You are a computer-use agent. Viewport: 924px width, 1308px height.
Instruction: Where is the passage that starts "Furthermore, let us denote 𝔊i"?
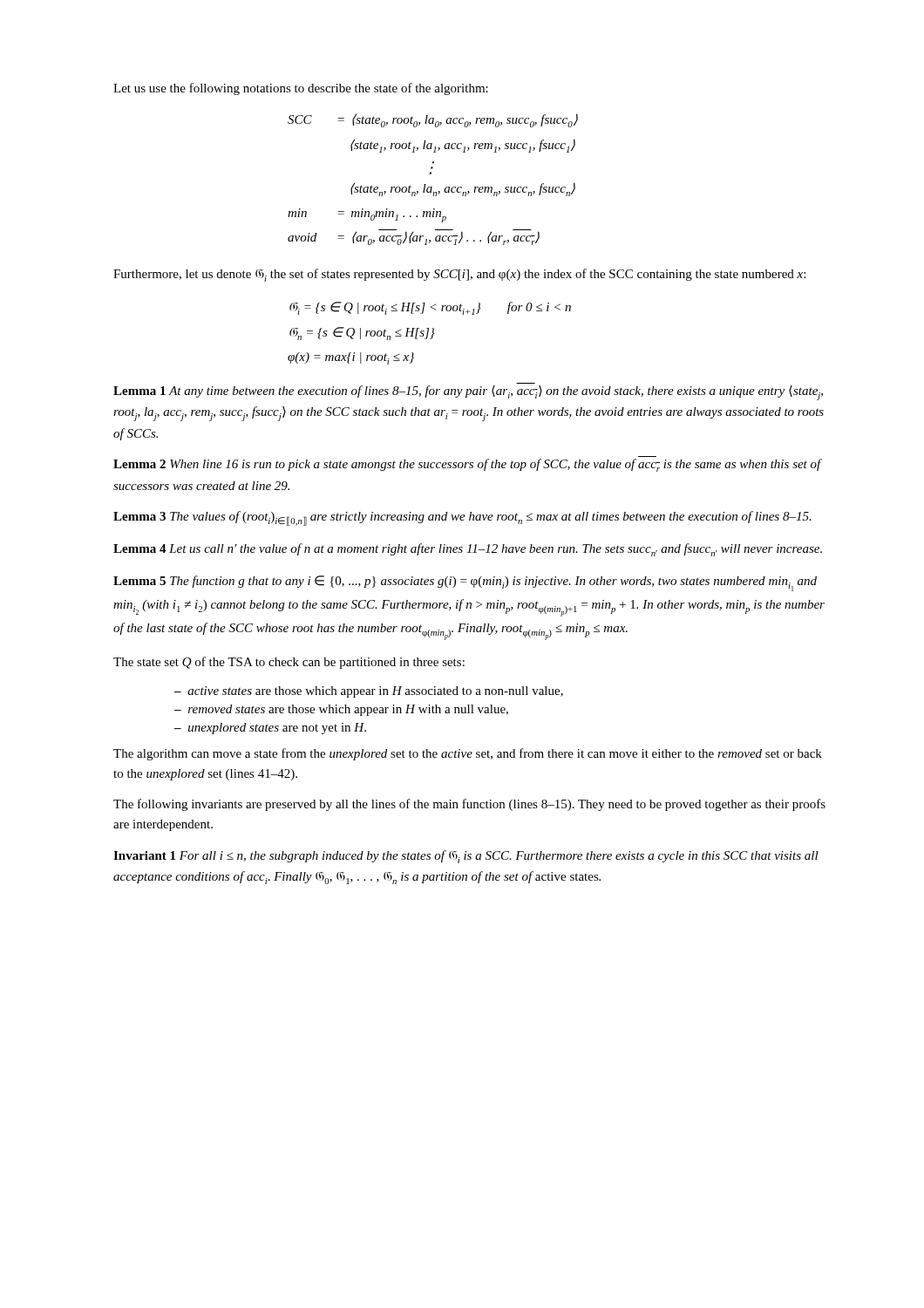[x=460, y=275]
